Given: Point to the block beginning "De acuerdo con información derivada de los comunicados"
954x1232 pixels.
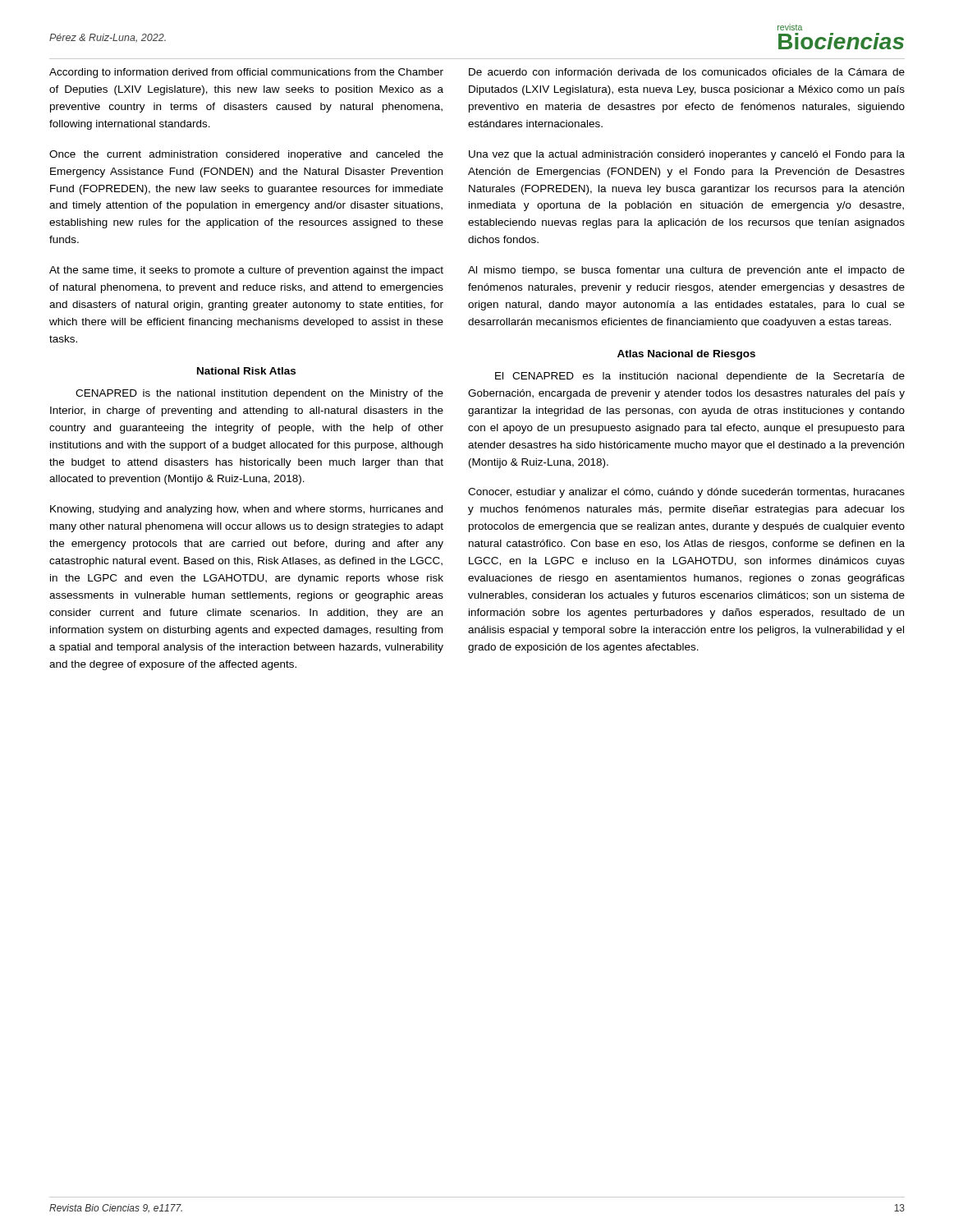Looking at the screenshot, I should point(686,98).
